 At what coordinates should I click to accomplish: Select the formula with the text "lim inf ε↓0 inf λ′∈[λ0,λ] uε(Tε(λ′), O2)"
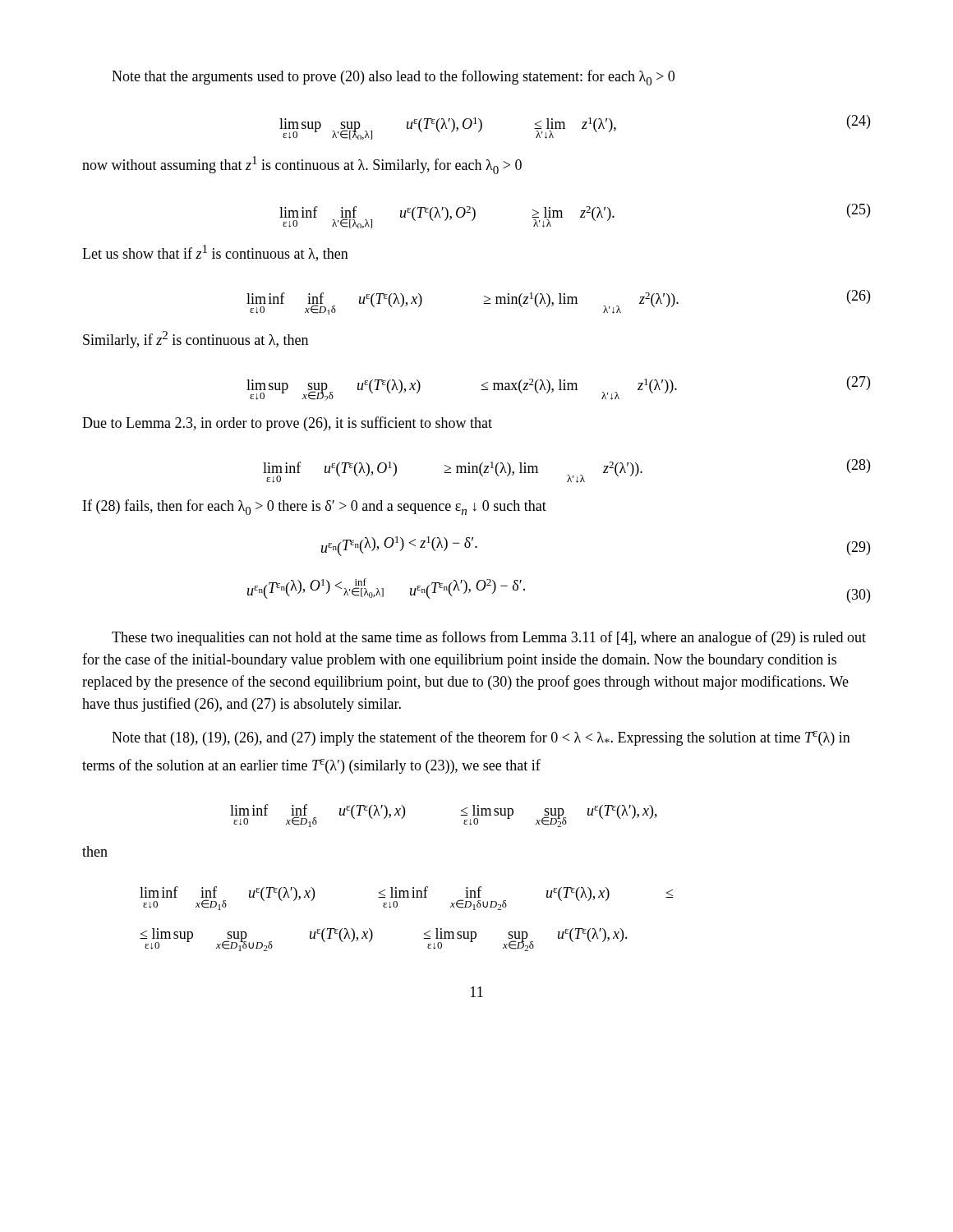(x=476, y=210)
